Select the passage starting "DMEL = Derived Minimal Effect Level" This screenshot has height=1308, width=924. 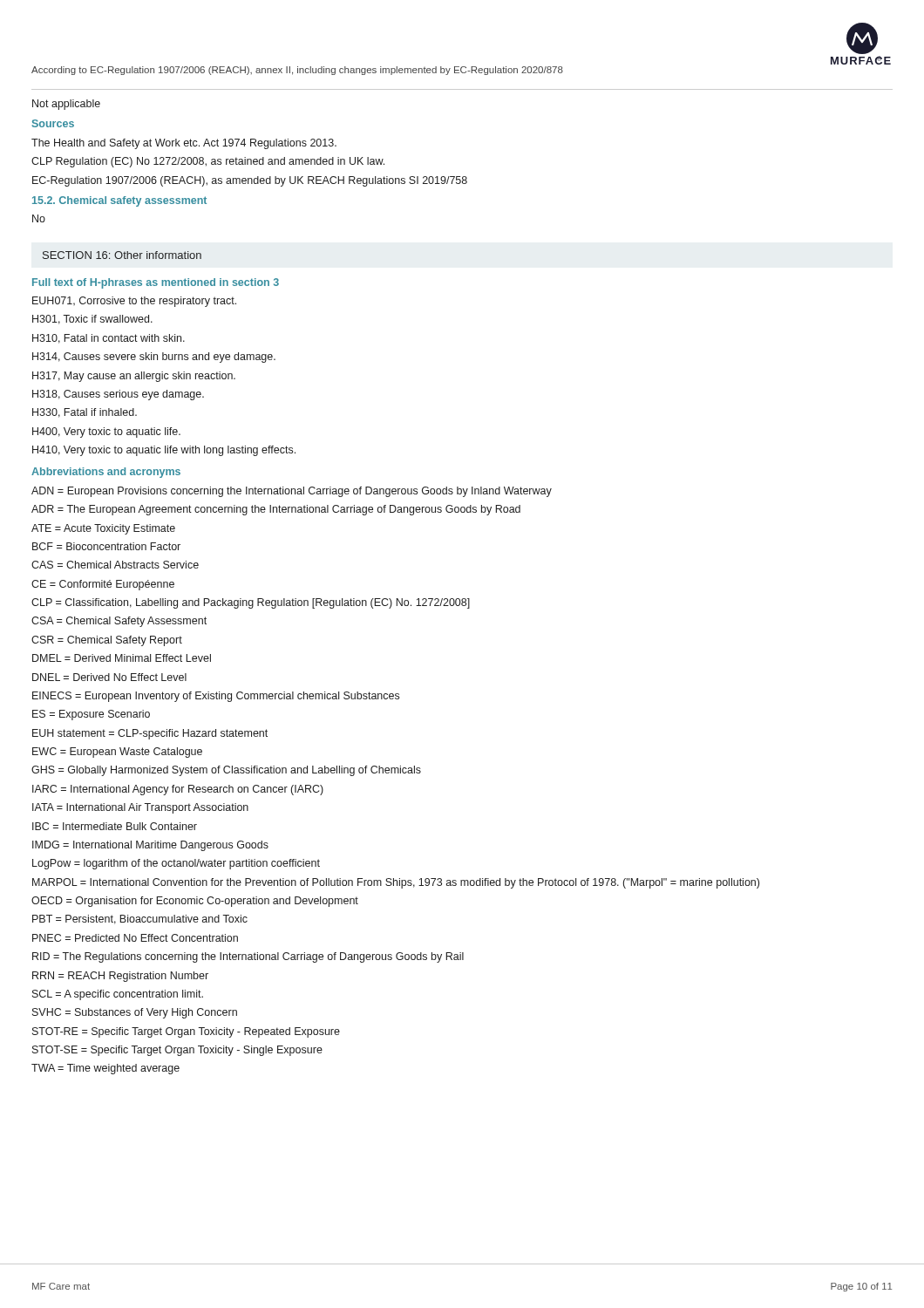(x=122, y=659)
